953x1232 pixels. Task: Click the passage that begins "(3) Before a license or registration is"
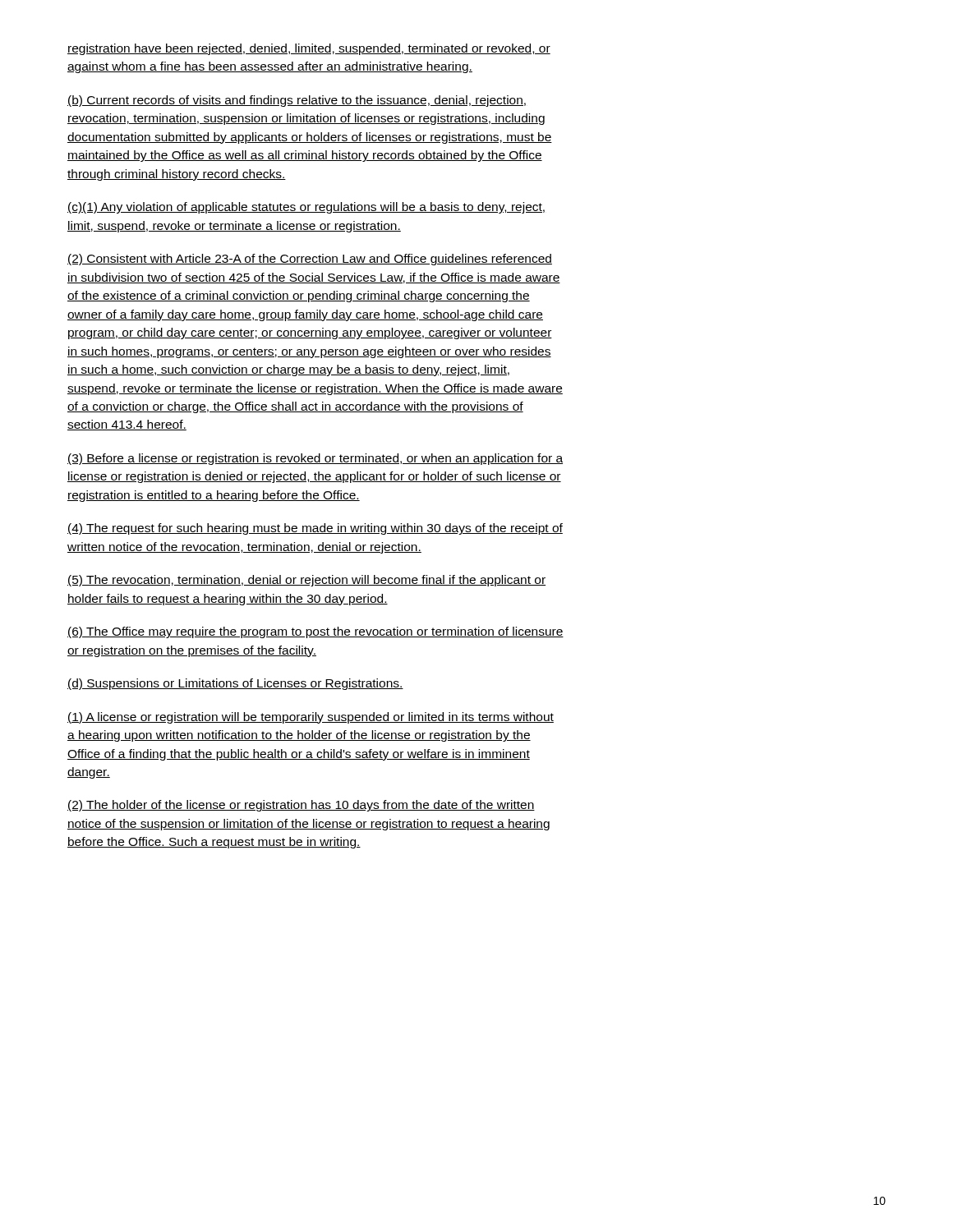click(x=315, y=476)
